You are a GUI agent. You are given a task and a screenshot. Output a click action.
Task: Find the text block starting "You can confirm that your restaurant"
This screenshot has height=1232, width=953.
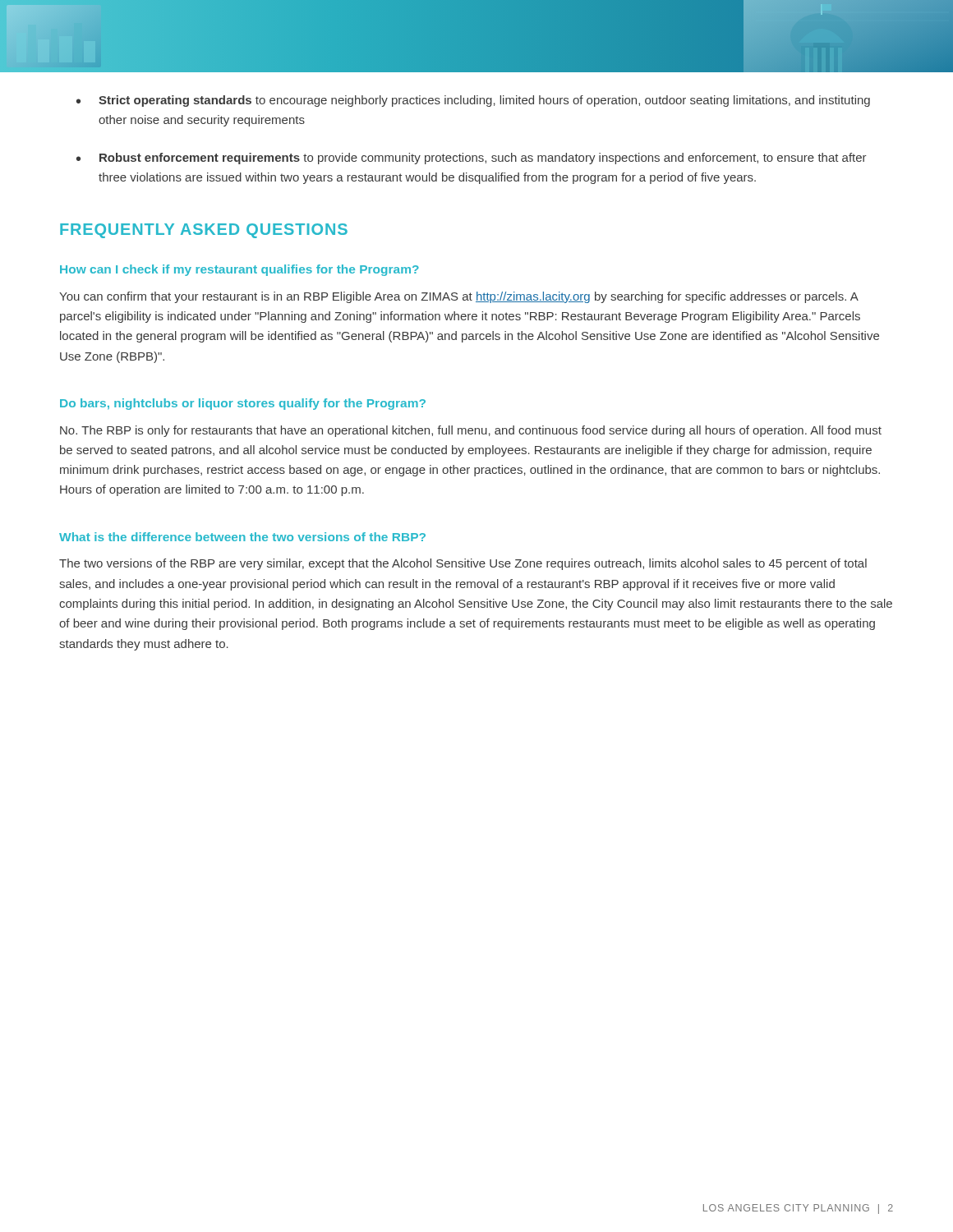click(x=476, y=326)
